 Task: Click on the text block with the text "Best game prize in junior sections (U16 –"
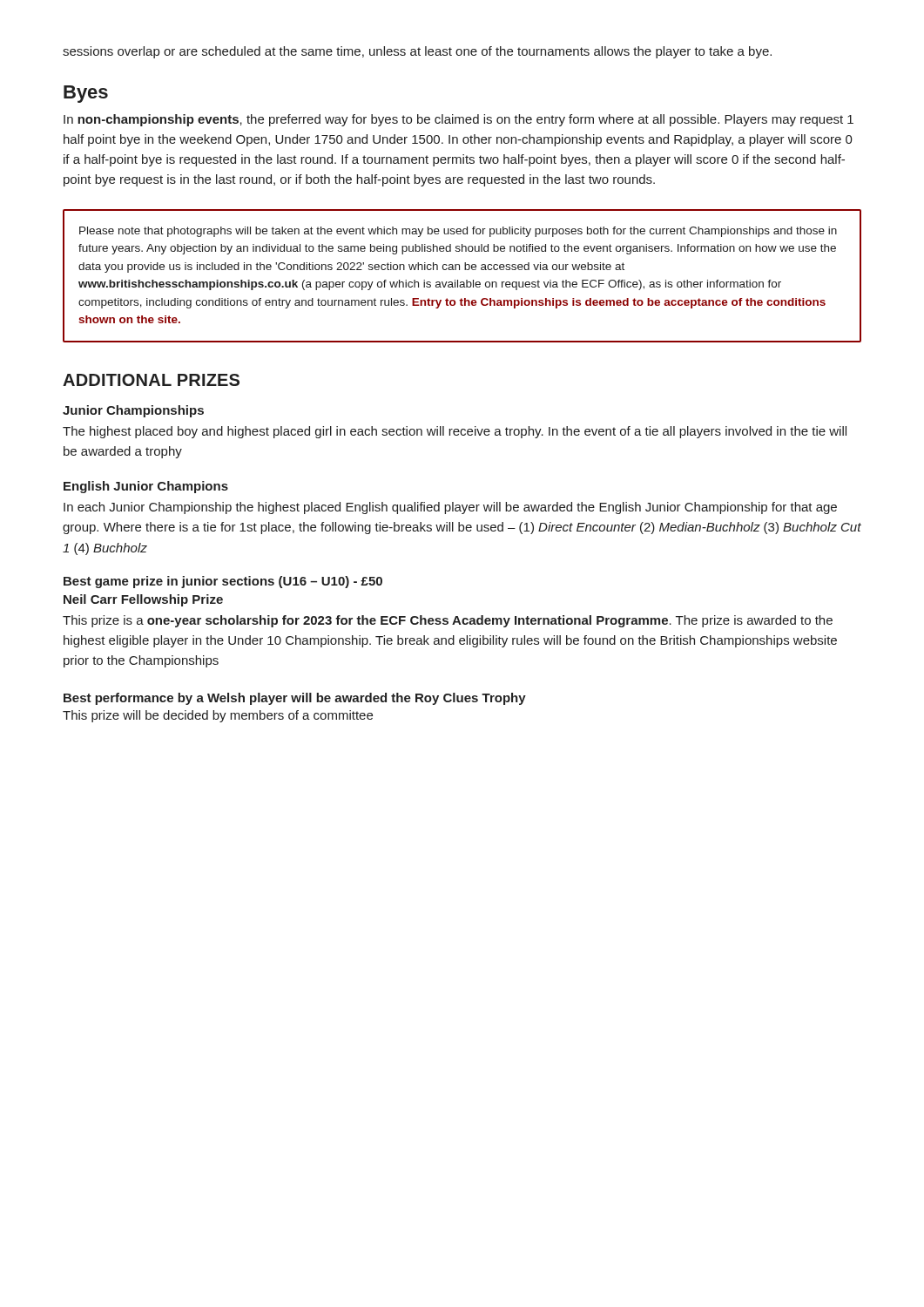coord(223,581)
